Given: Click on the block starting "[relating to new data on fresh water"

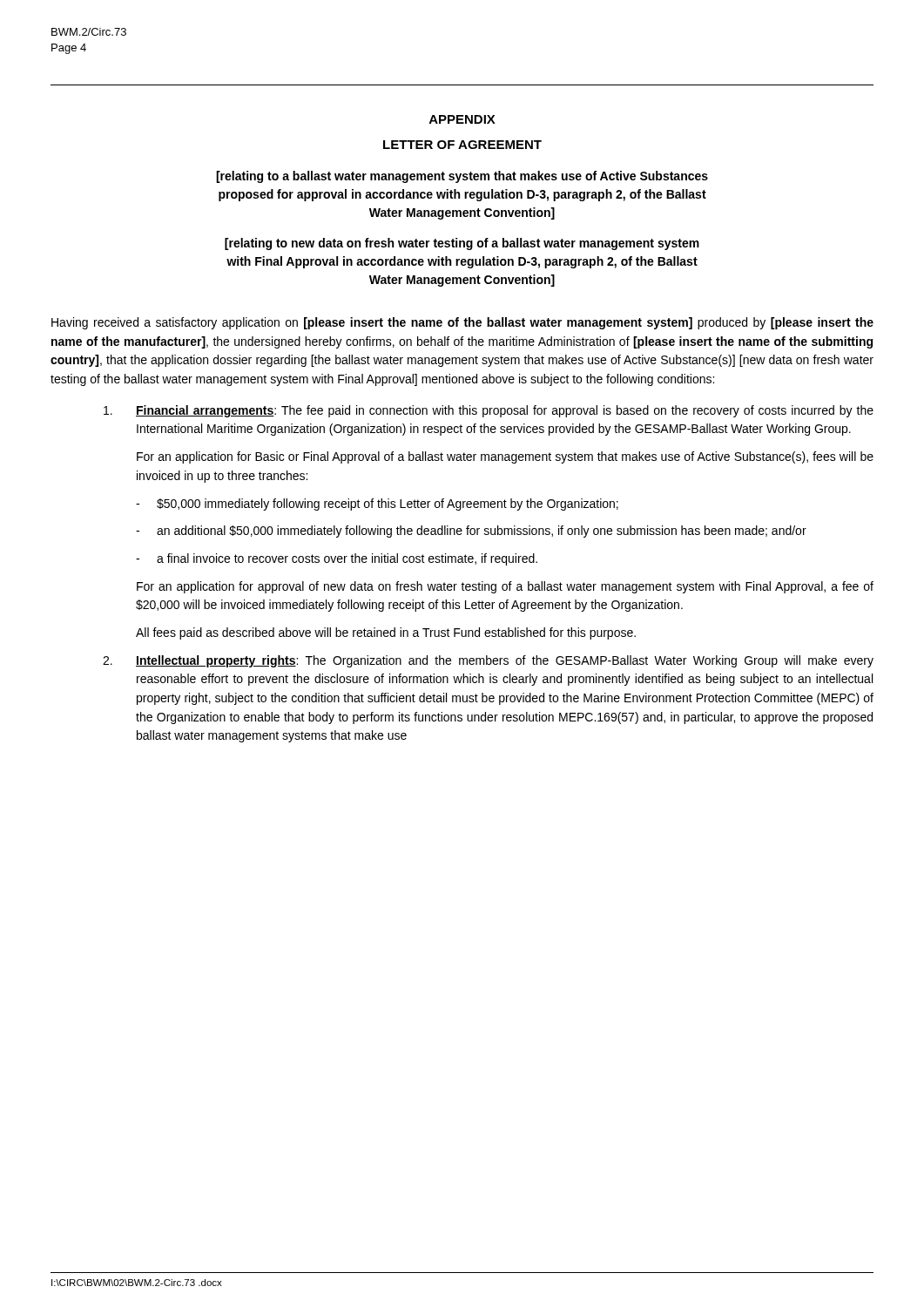Looking at the screenshot, I should point(462,261).
